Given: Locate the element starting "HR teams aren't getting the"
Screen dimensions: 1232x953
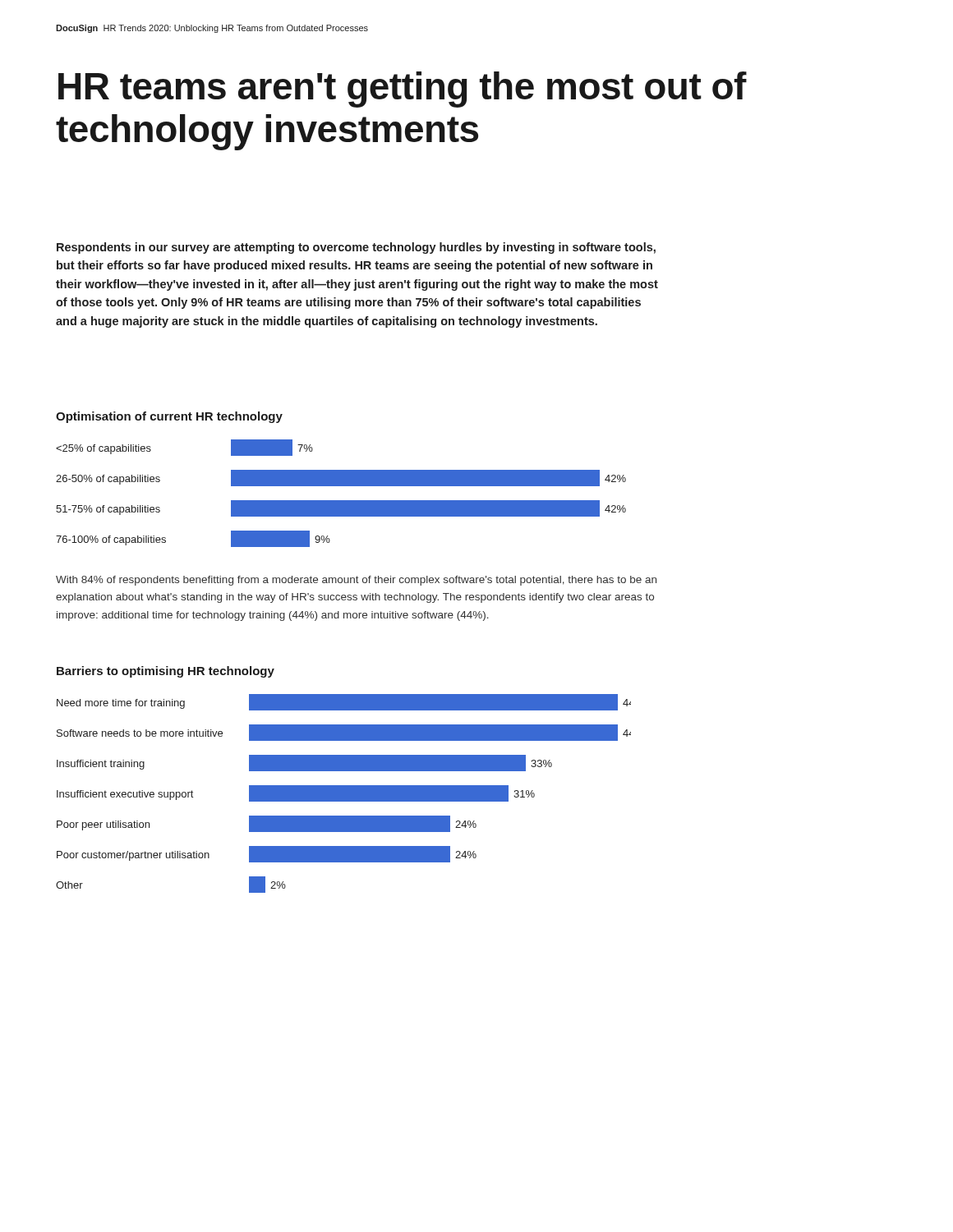Looking at the screenshot, I should coord(401,108).
